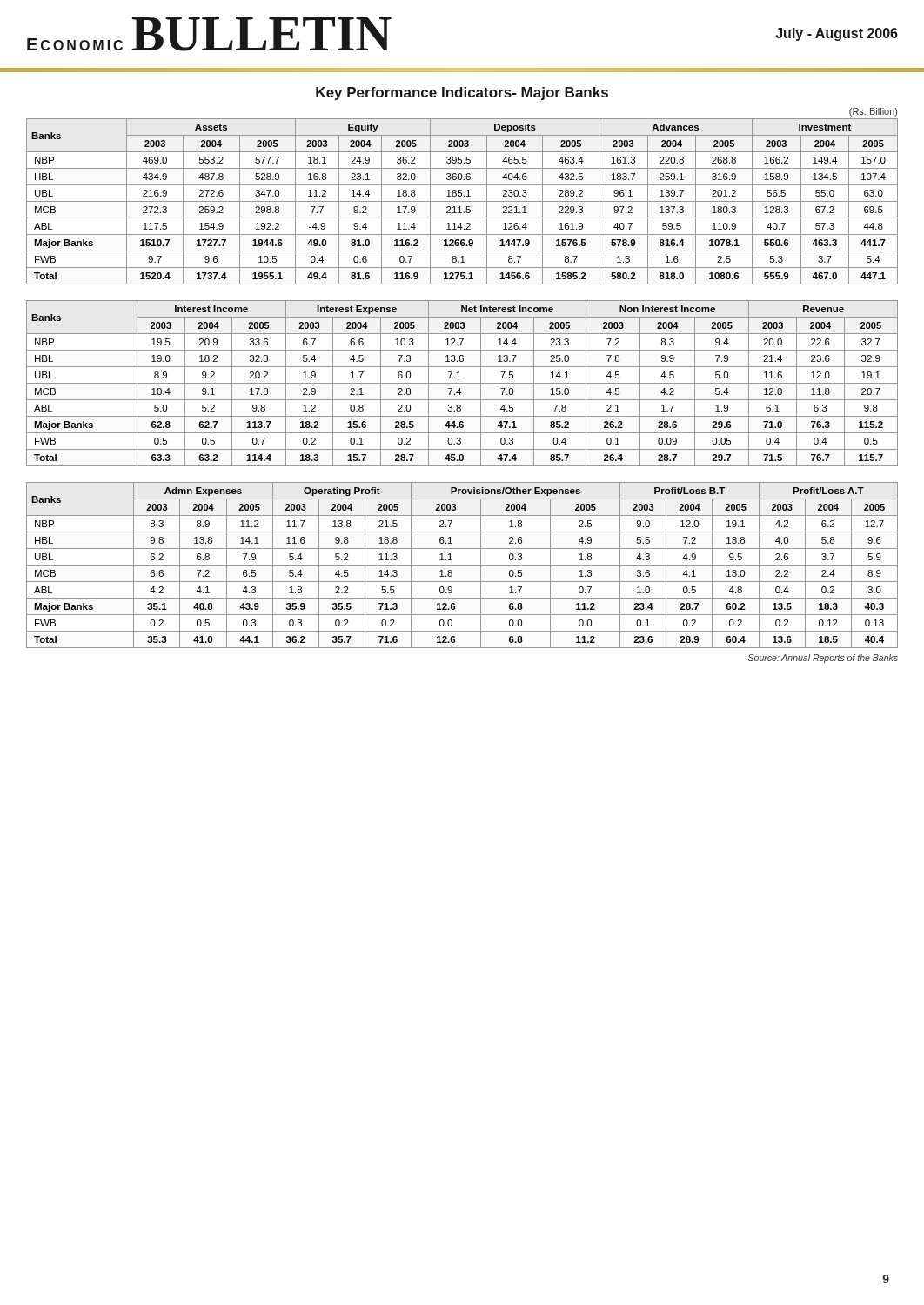
Task: Select the table that reads "Profit/Loss A.T"
Action: pos(462,572)
